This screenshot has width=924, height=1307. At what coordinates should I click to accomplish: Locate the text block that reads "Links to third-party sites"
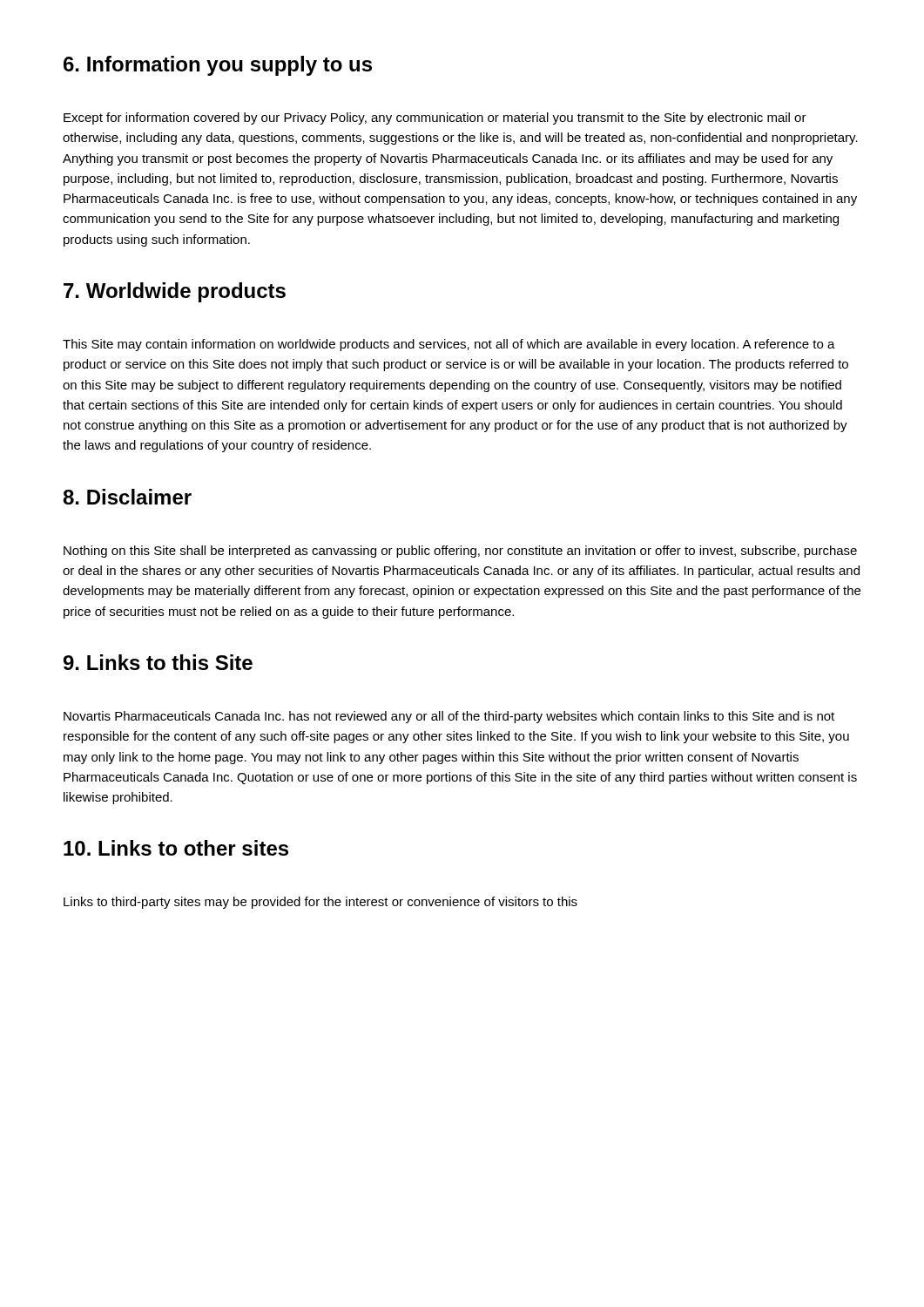click(x=462, y=902)
